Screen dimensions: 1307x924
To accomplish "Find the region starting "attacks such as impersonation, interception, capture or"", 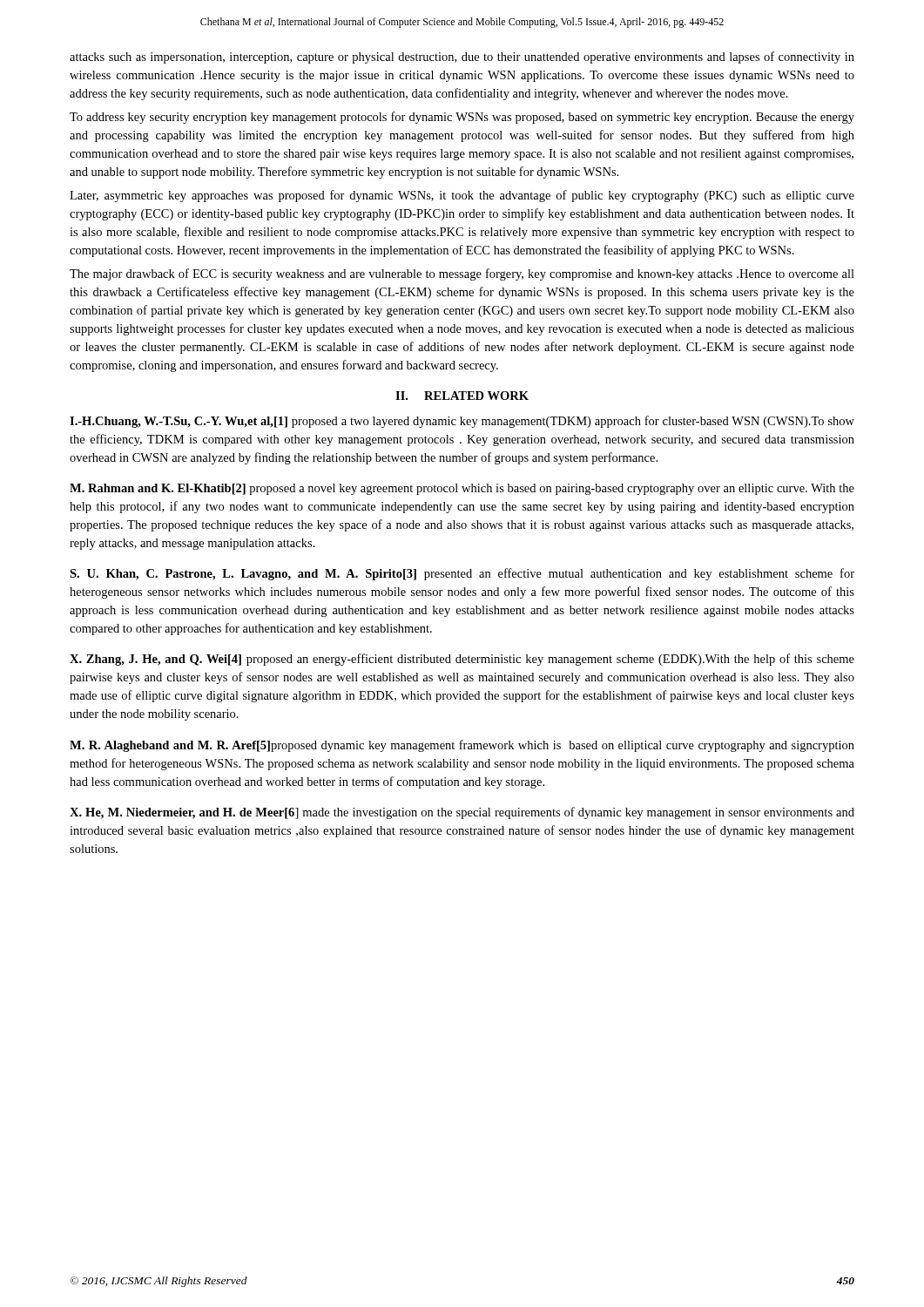I will point(462,75).
